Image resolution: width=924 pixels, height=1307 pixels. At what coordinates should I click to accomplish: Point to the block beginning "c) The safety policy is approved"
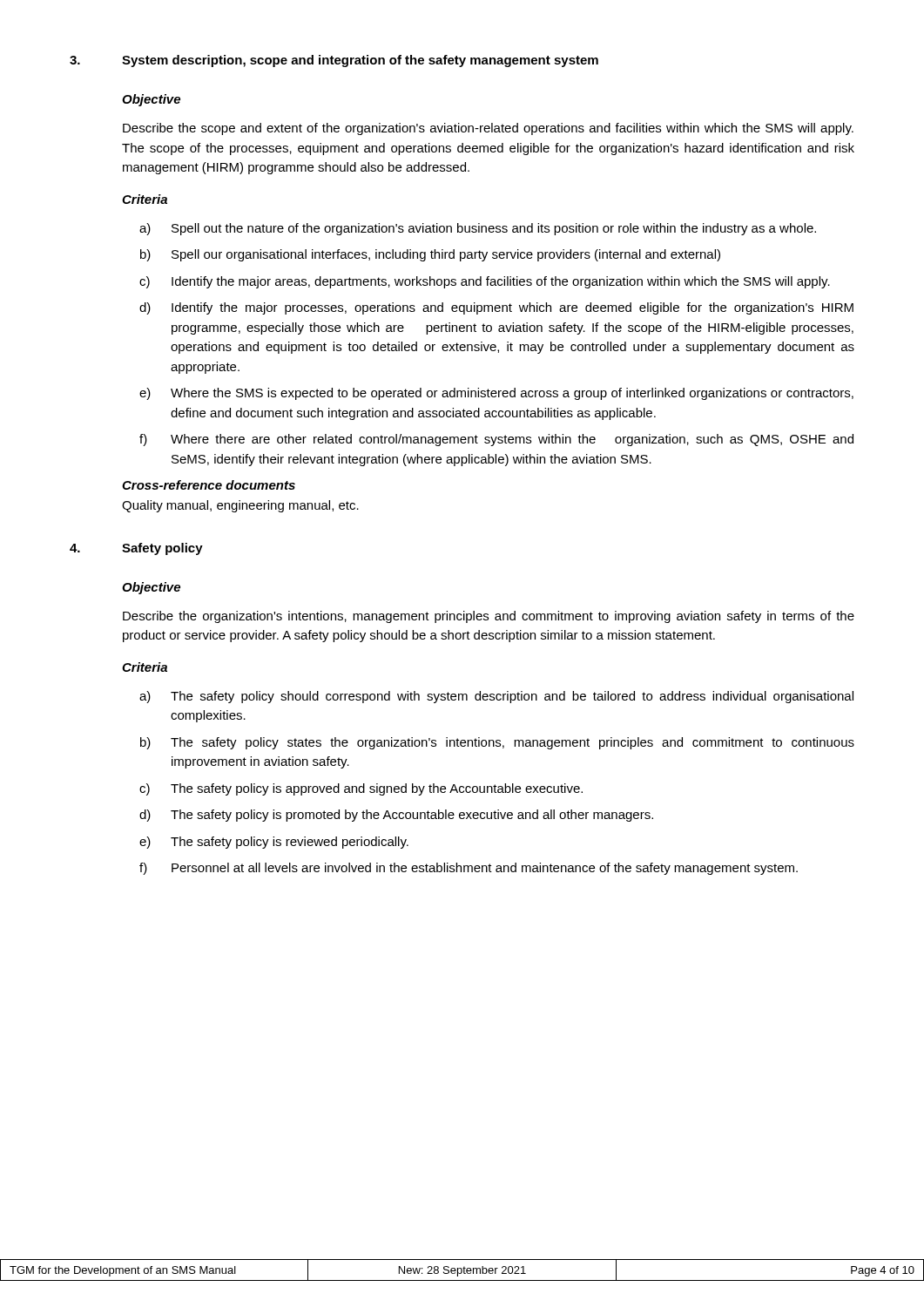[497, 788]
